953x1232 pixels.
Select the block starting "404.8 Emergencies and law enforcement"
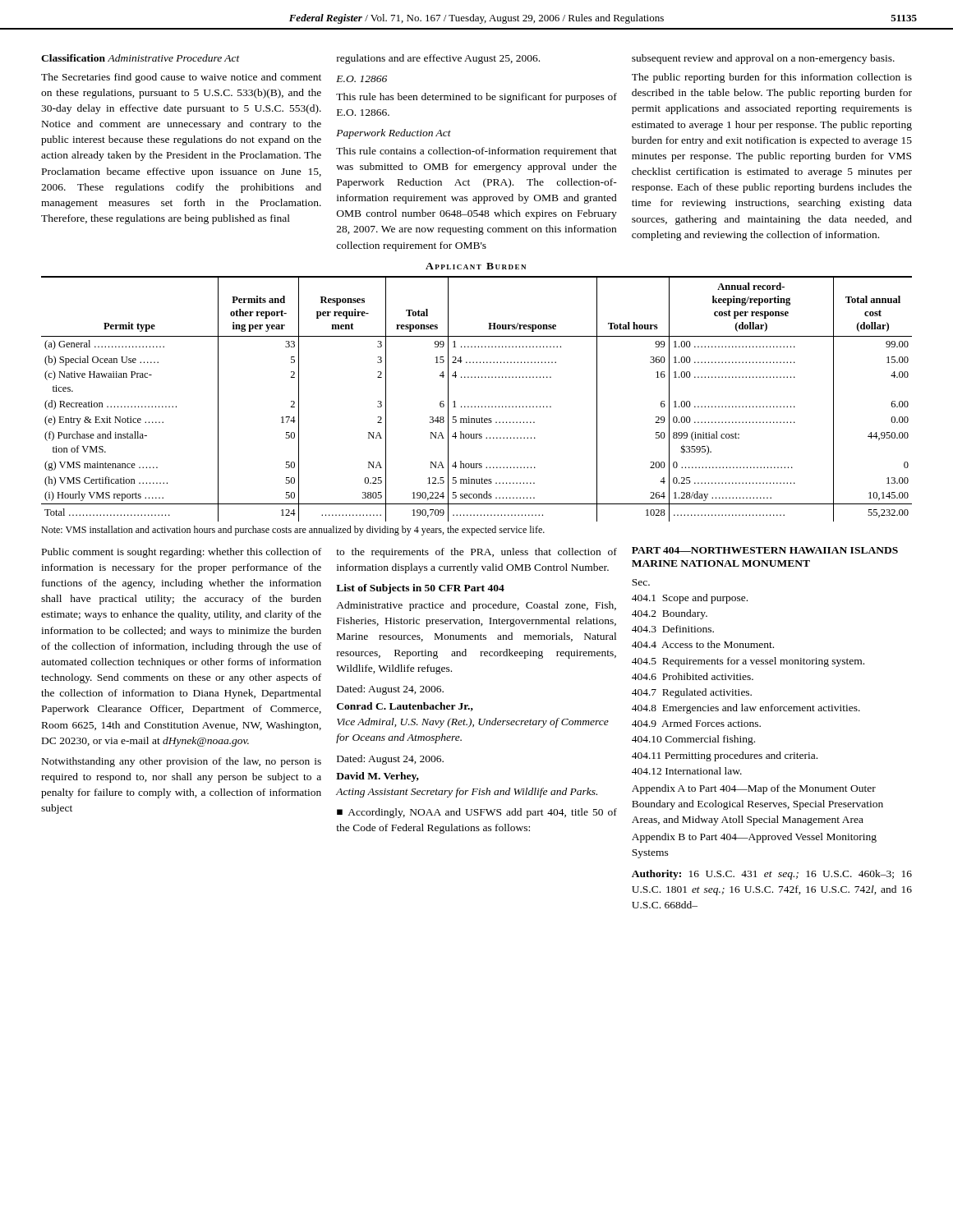746,708
